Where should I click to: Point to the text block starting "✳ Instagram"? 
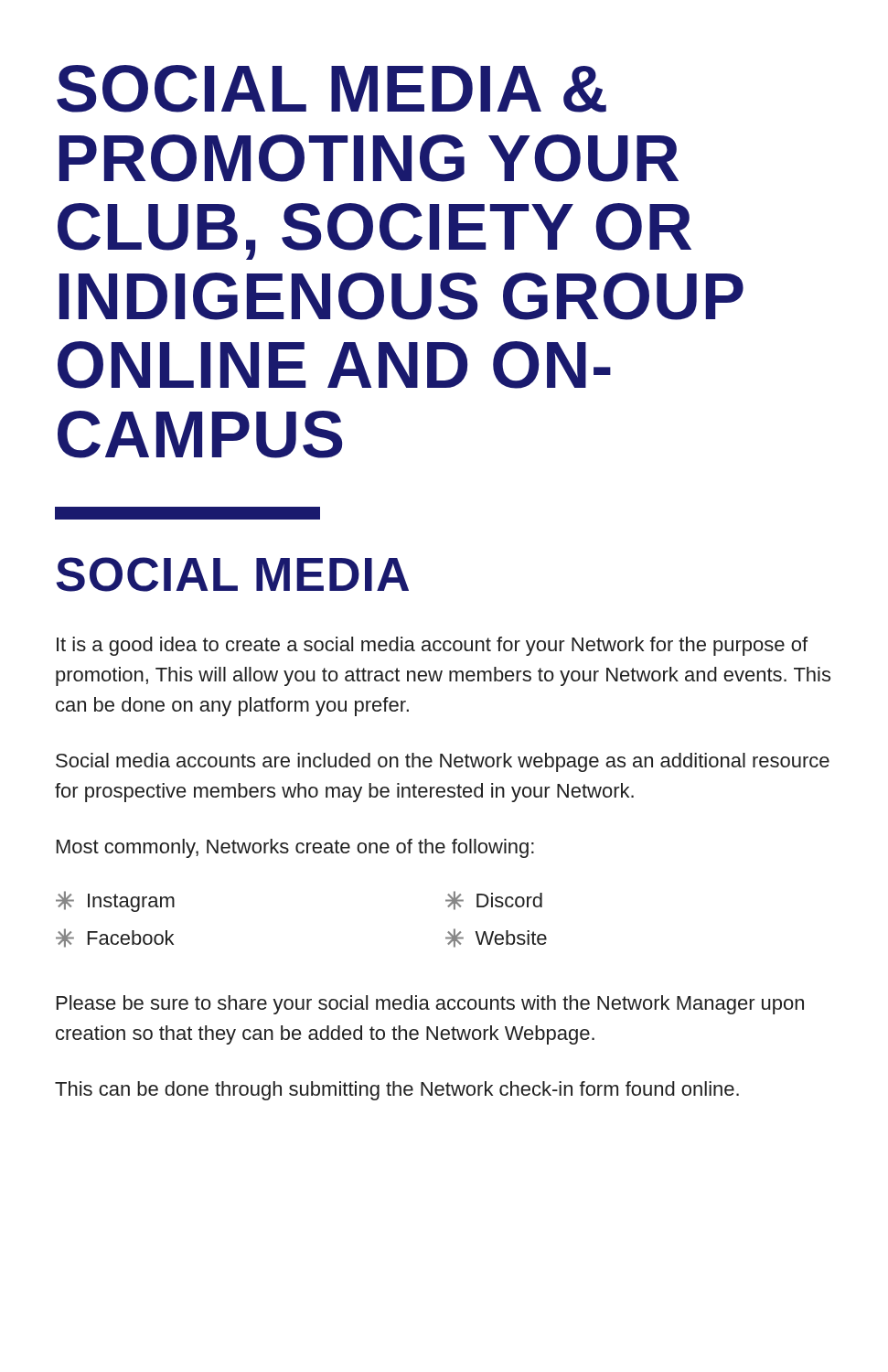pos(115,901)
